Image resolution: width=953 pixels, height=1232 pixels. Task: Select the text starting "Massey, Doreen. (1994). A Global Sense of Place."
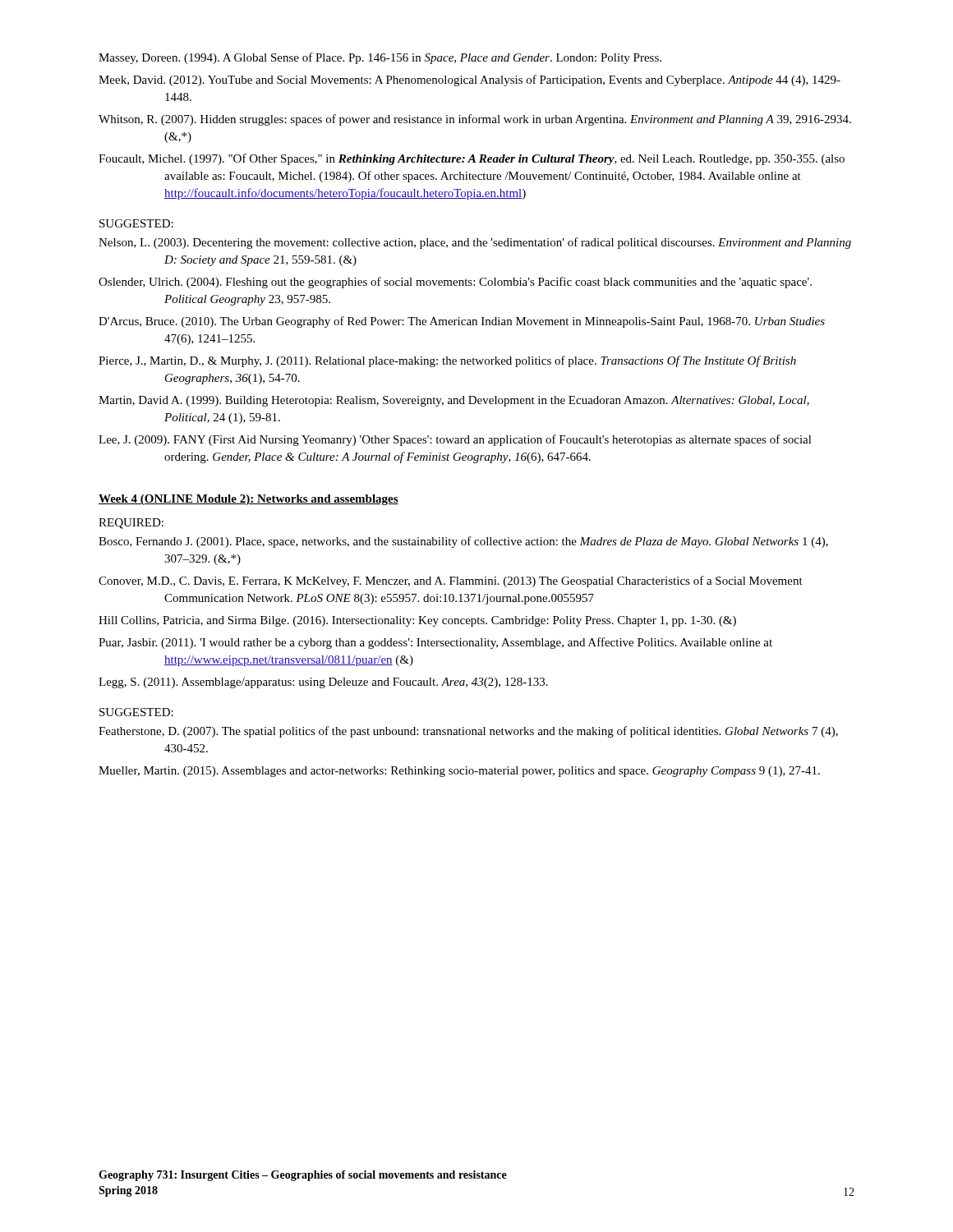pyautogui.click(x=476, y=58)
